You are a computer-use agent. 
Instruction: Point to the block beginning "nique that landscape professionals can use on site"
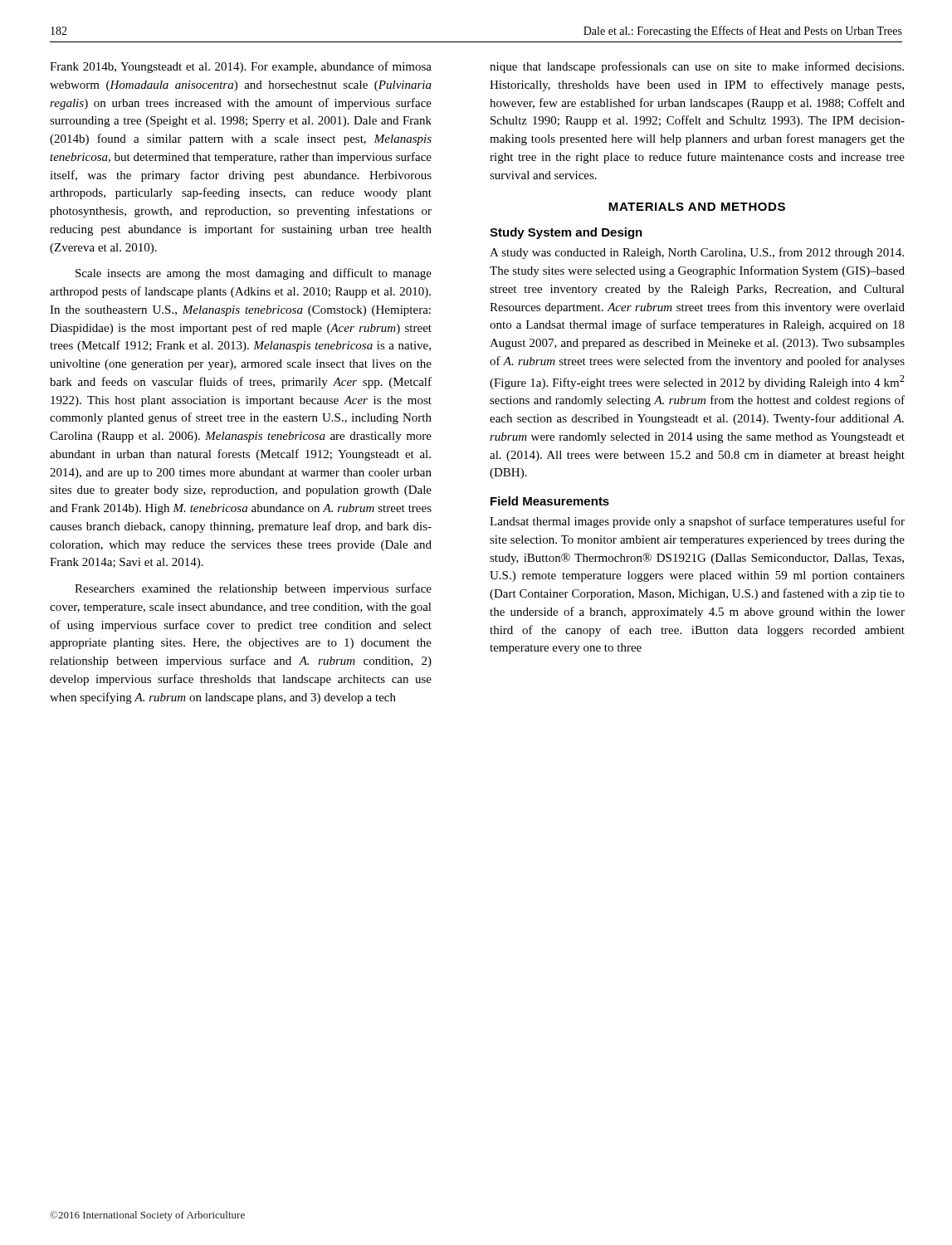pos(697,121)
